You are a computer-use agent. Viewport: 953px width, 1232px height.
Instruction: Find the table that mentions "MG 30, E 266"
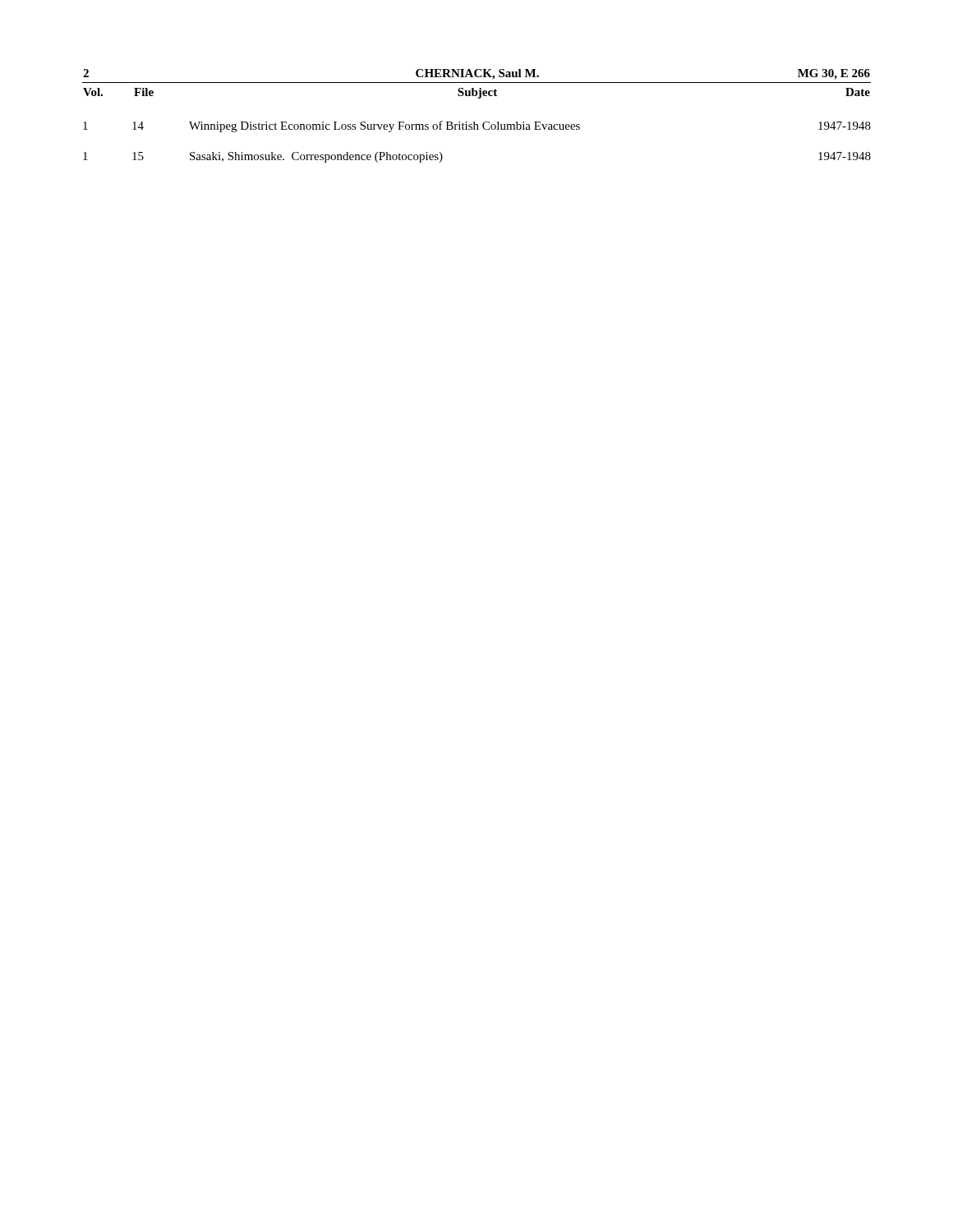[x=476, y=119]
